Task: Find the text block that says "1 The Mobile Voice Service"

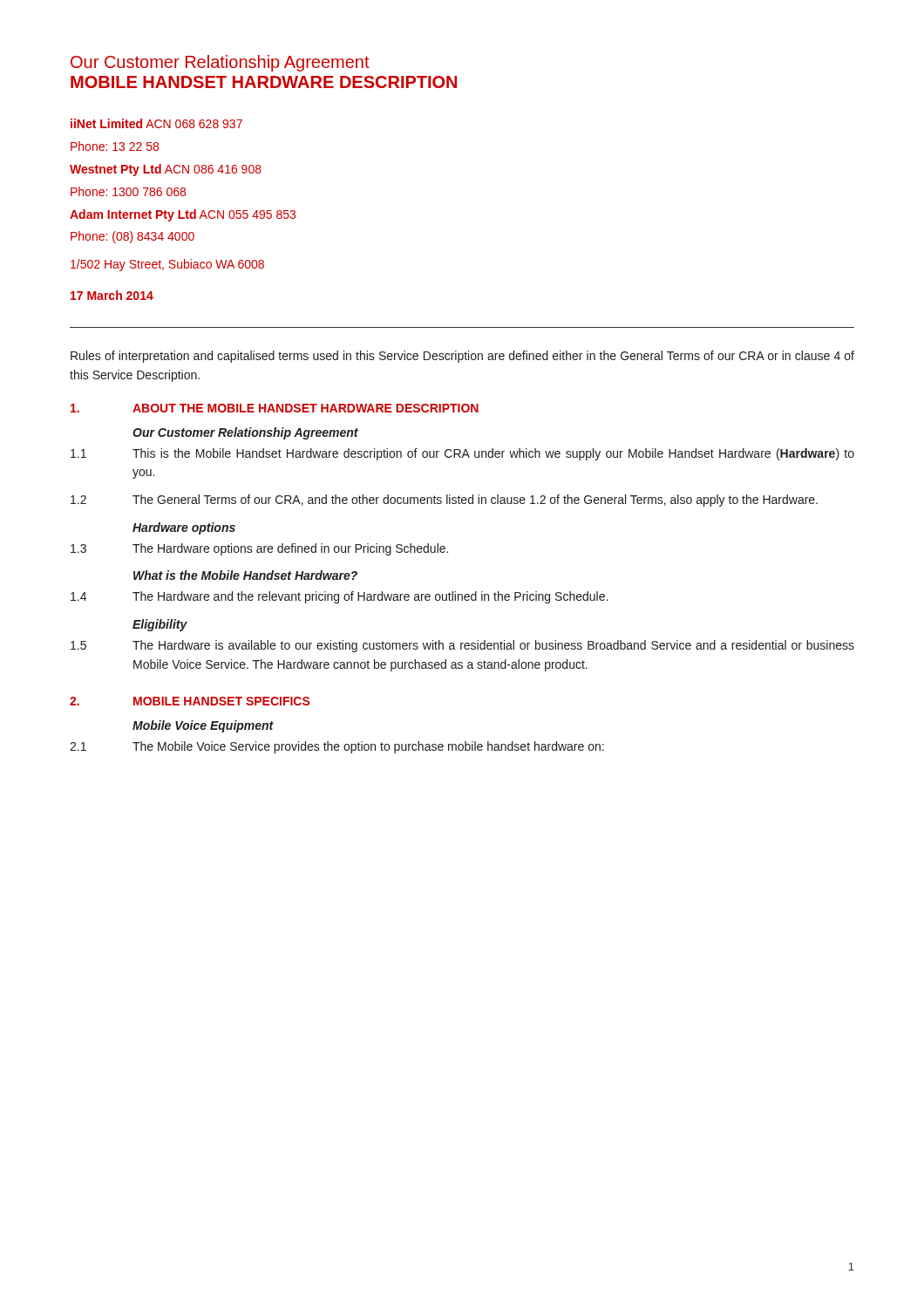Action: [462, 747]
